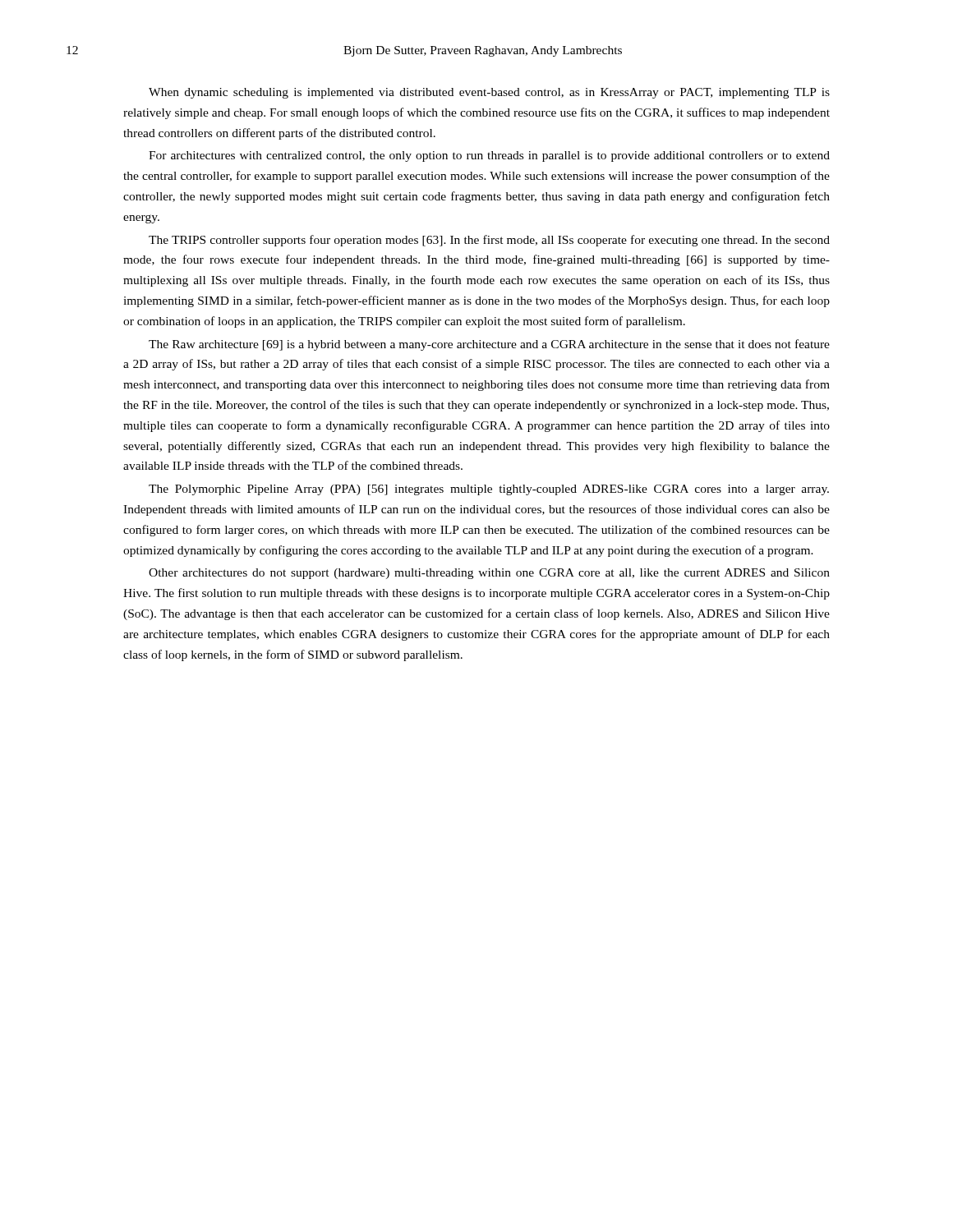Screen dimensions: 1232x953
Task: Click on the text block that says "The TRIPS controller supports four"
Action: pyautogui.click(x=476, y=281)
